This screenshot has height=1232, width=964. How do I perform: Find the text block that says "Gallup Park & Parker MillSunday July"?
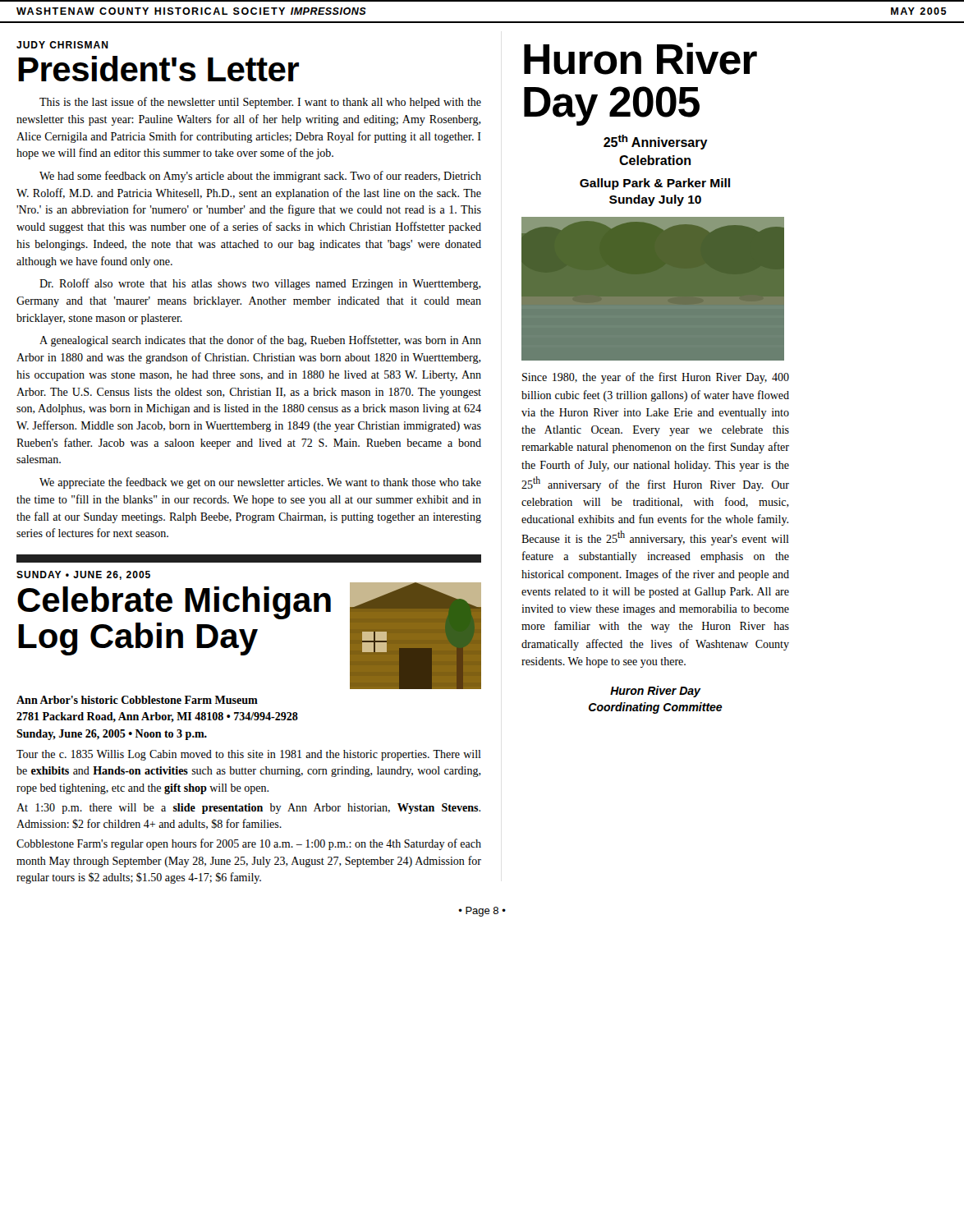pos(655,191)
